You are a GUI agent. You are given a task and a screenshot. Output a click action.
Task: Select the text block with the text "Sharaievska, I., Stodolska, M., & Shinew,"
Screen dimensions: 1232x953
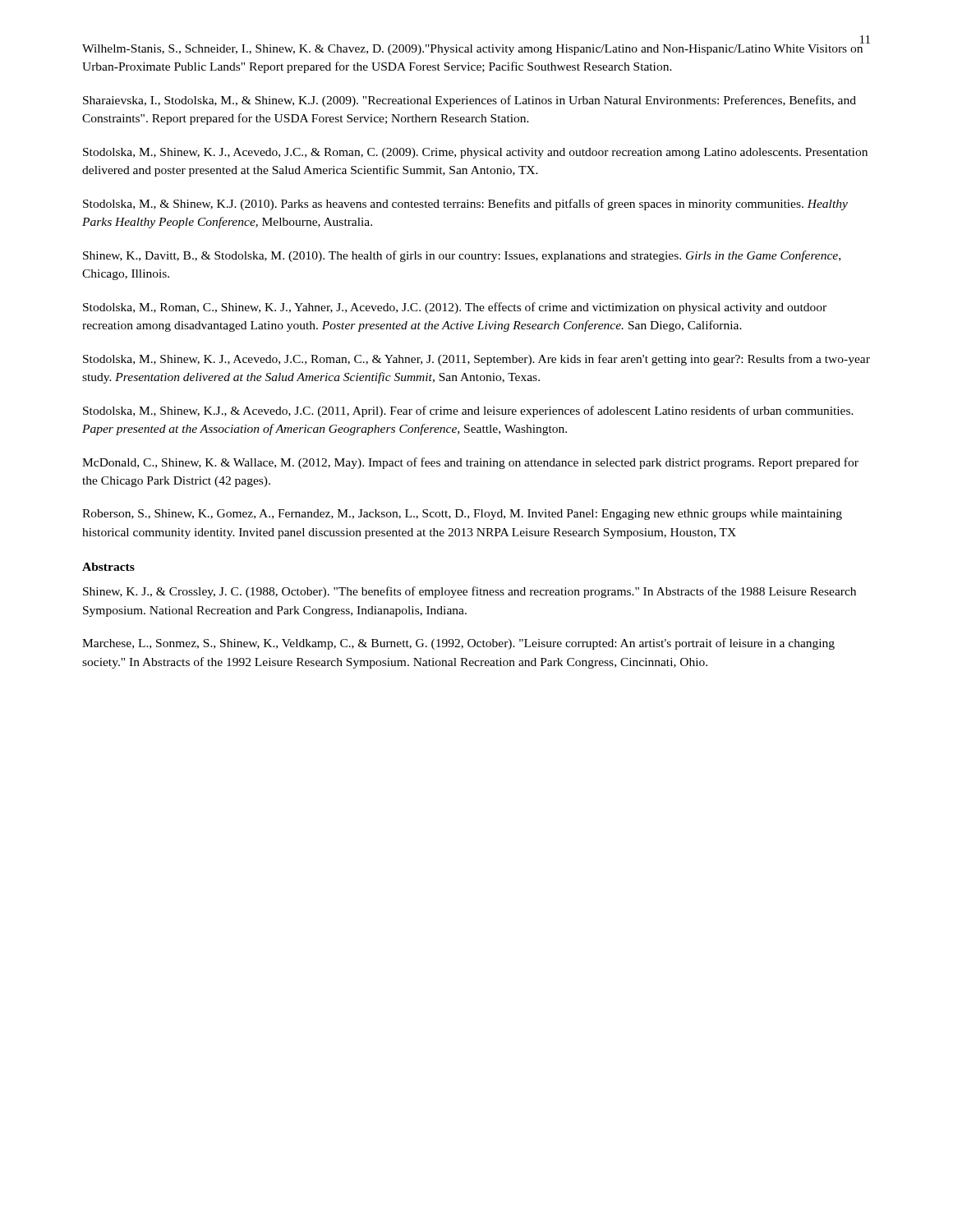click(469, 109)
